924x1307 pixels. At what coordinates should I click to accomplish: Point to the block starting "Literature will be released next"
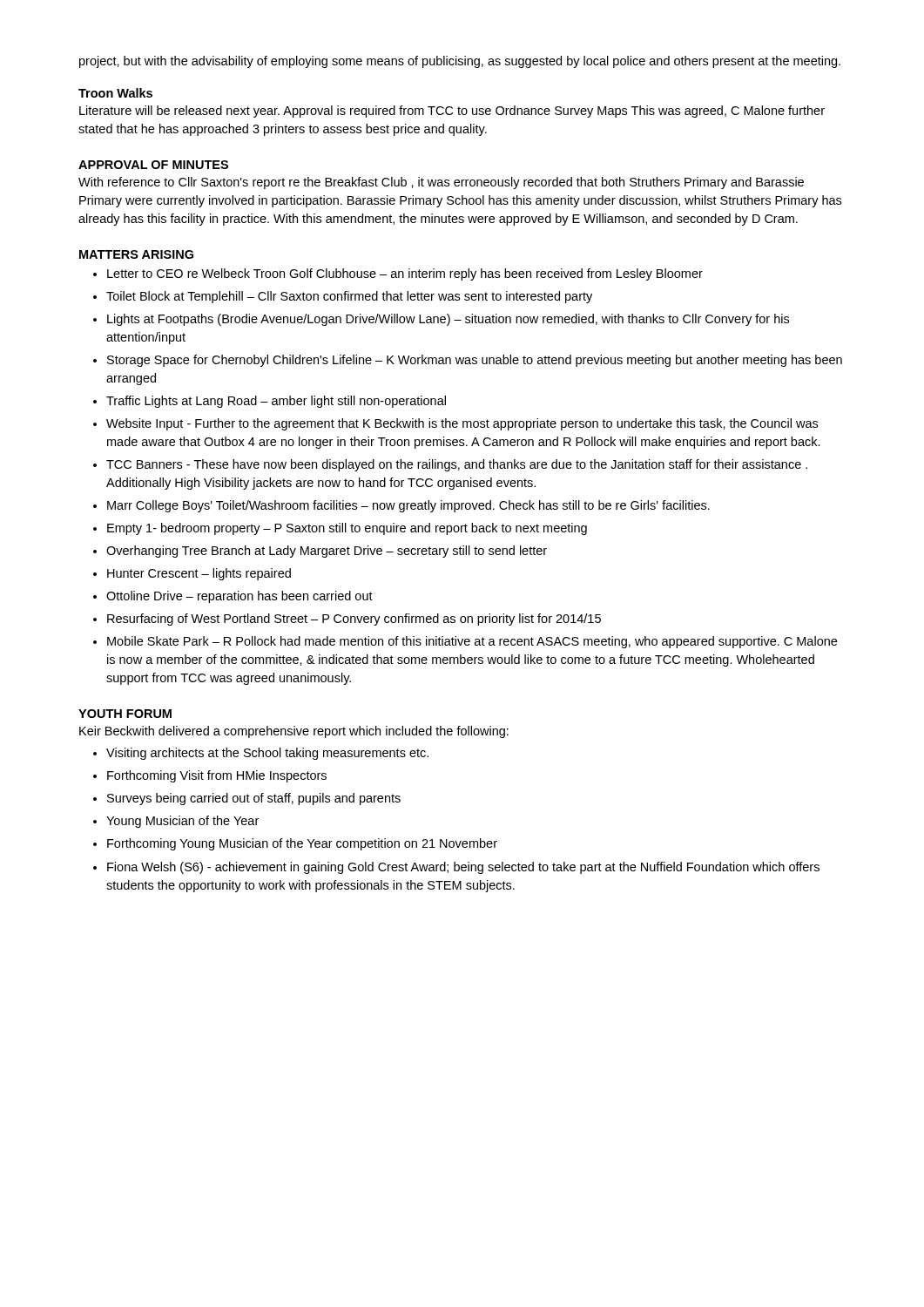[462, 120]
